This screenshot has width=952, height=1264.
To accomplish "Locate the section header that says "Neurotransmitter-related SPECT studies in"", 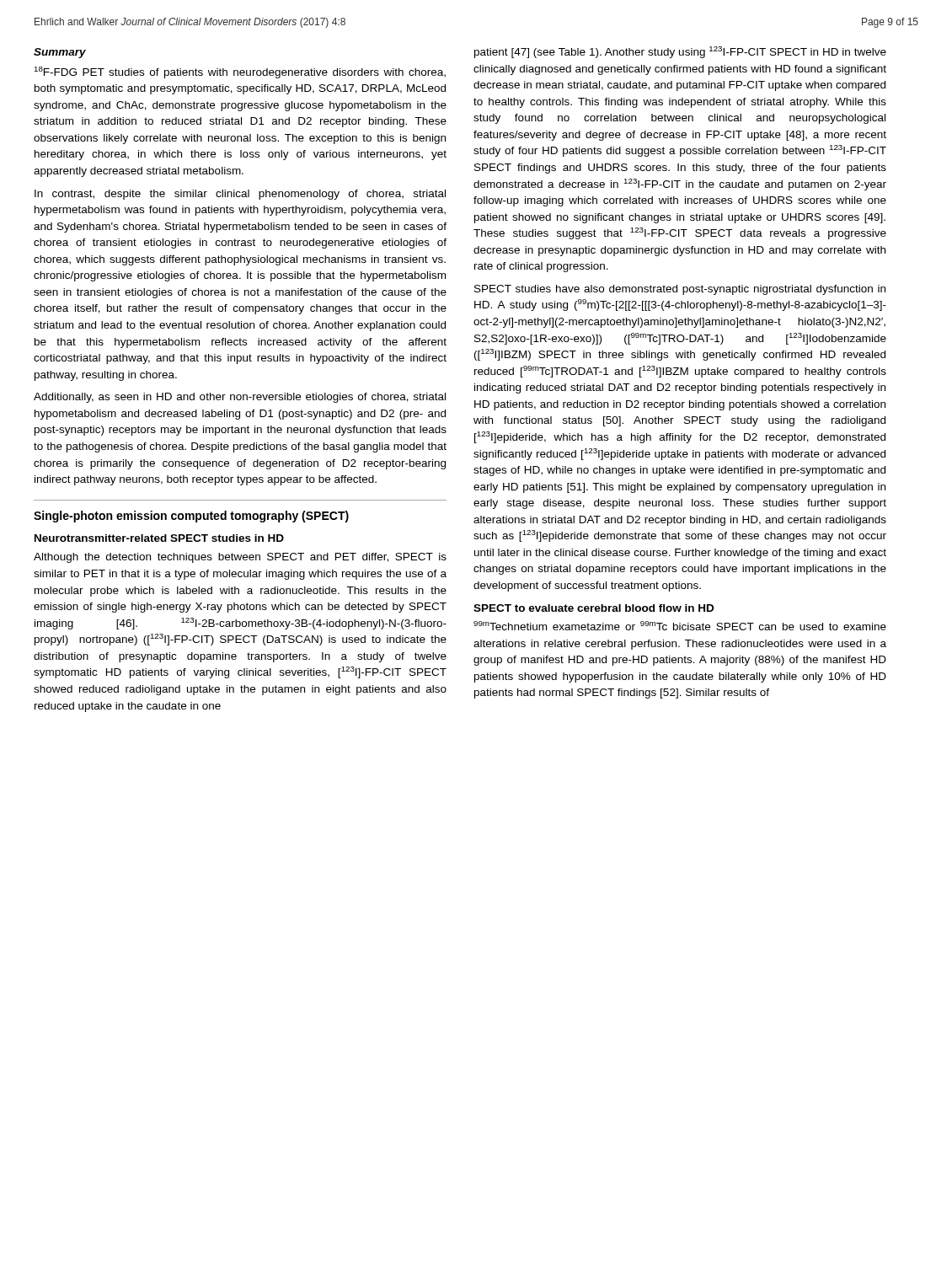I will coord(240,538).
